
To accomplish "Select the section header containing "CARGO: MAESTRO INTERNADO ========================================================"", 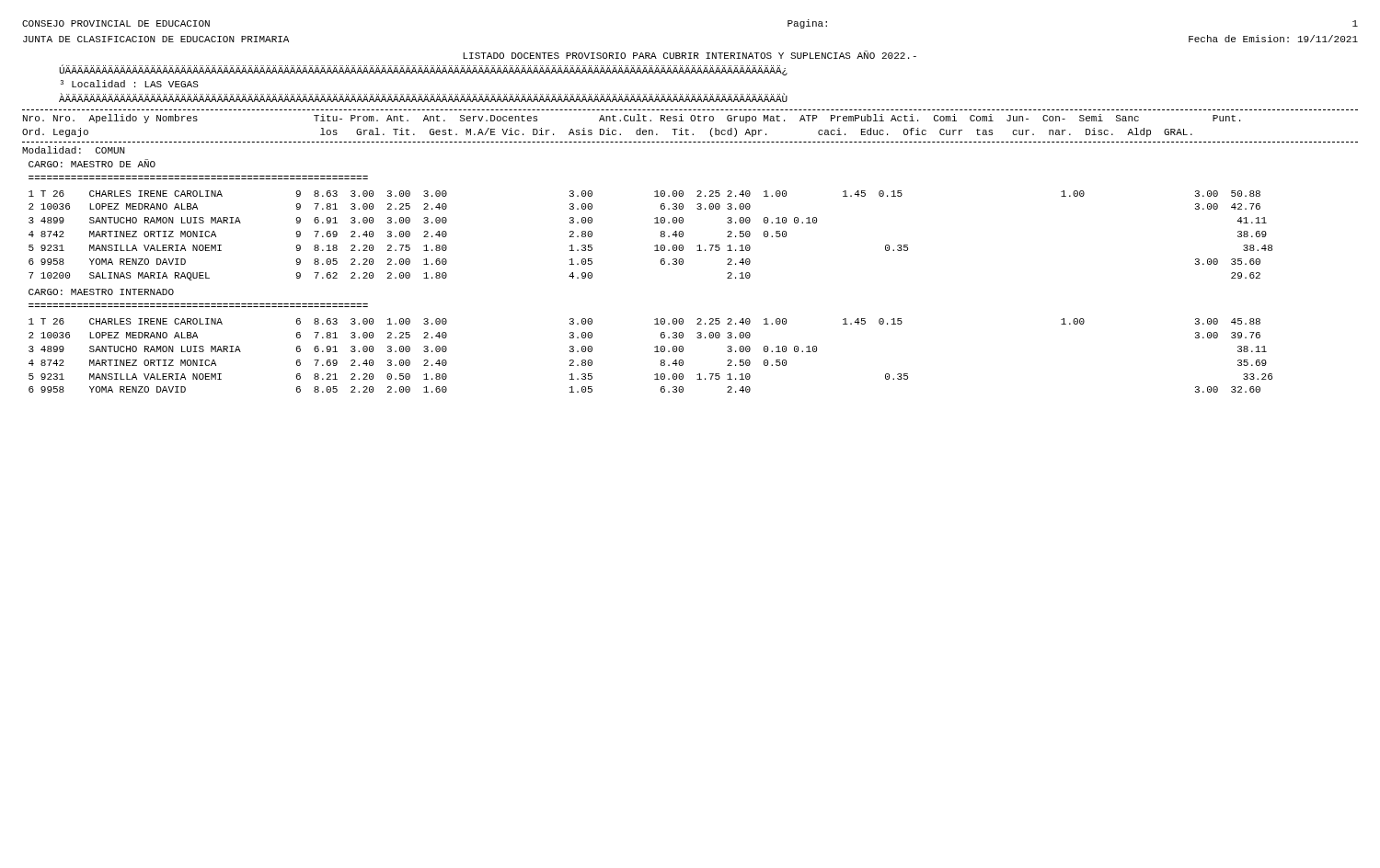I will [x=101, y=292].
